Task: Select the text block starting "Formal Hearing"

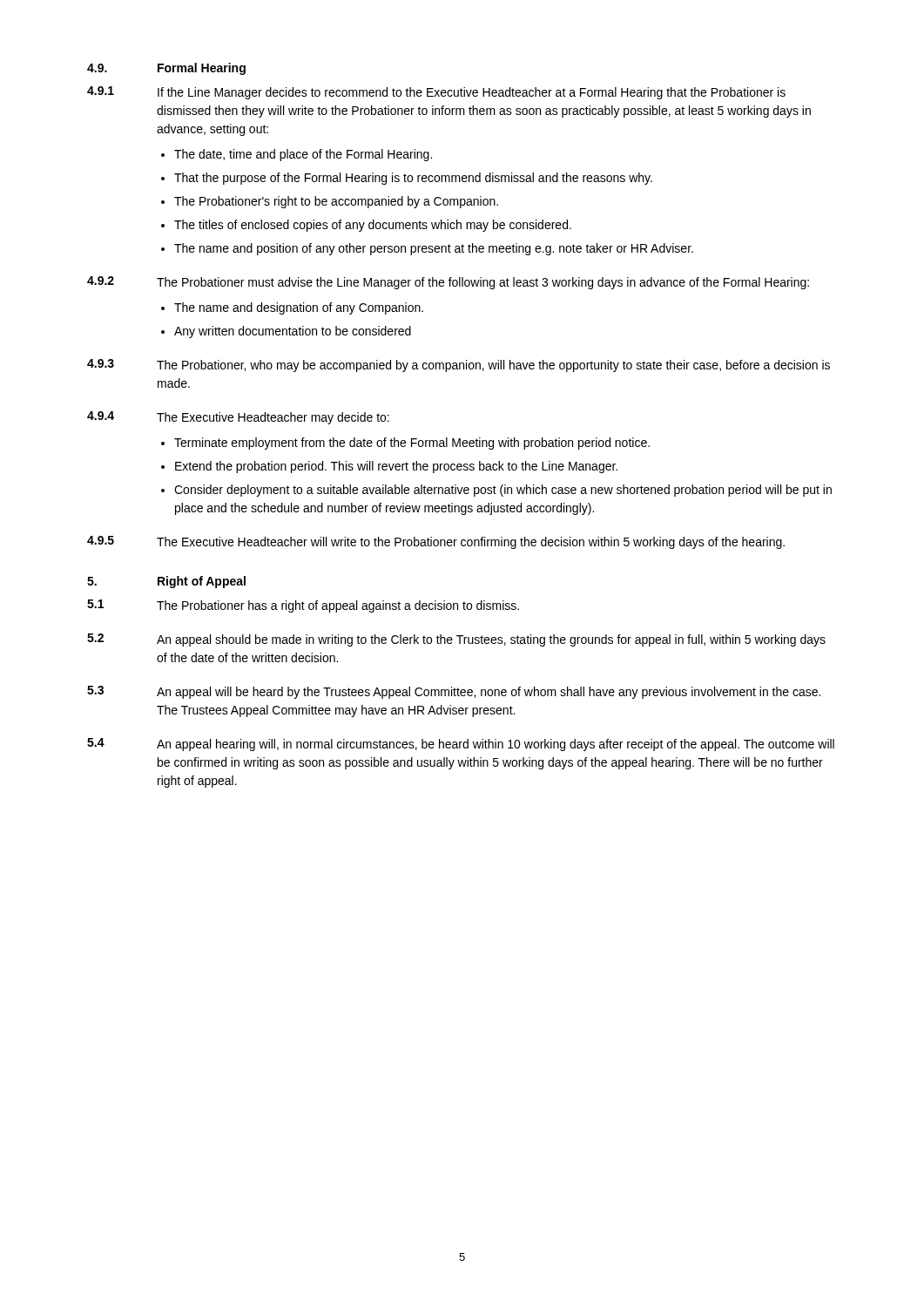Action: click(x=201, y=68)
